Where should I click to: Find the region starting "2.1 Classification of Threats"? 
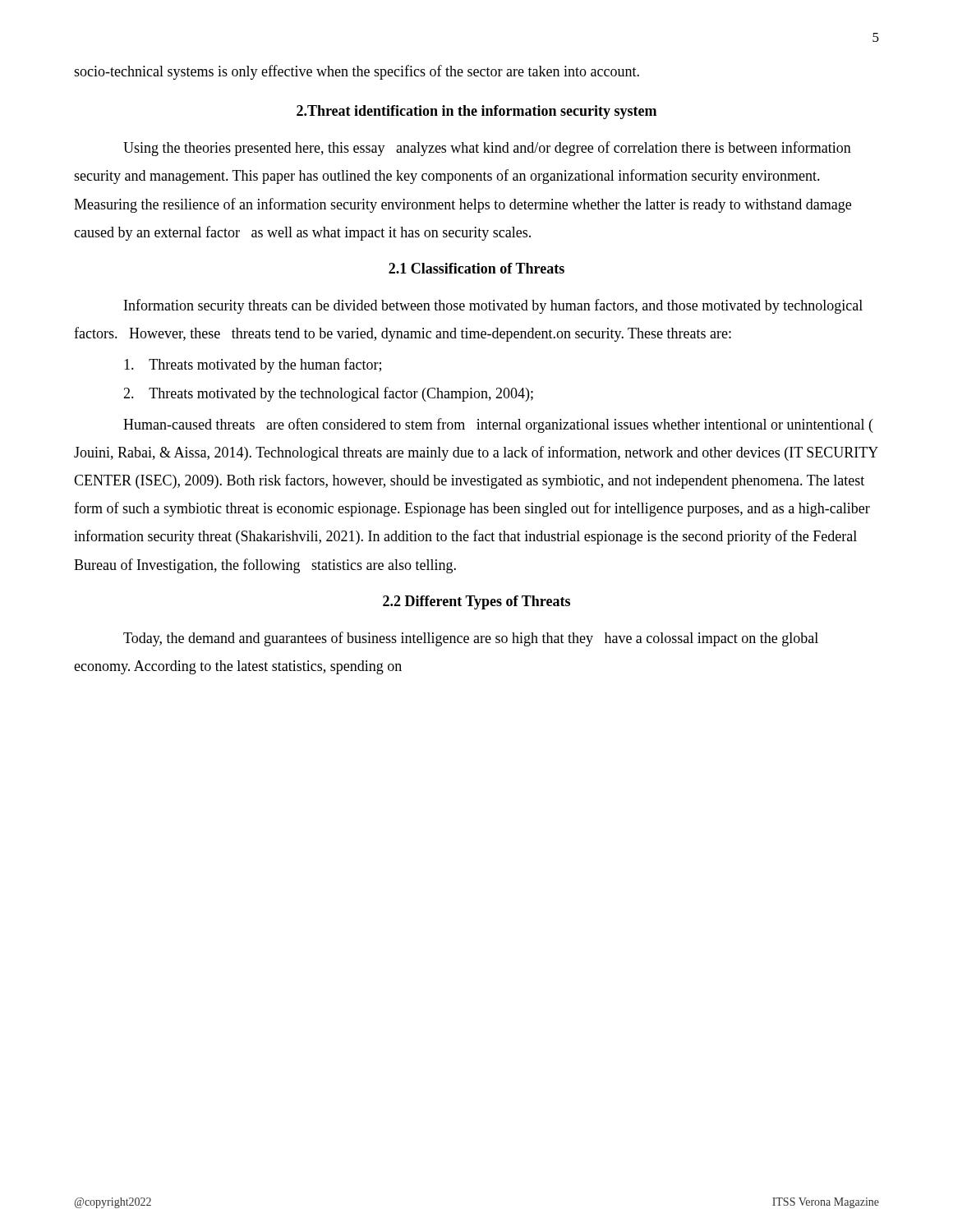pyautogui.click(x=476, y=269)
